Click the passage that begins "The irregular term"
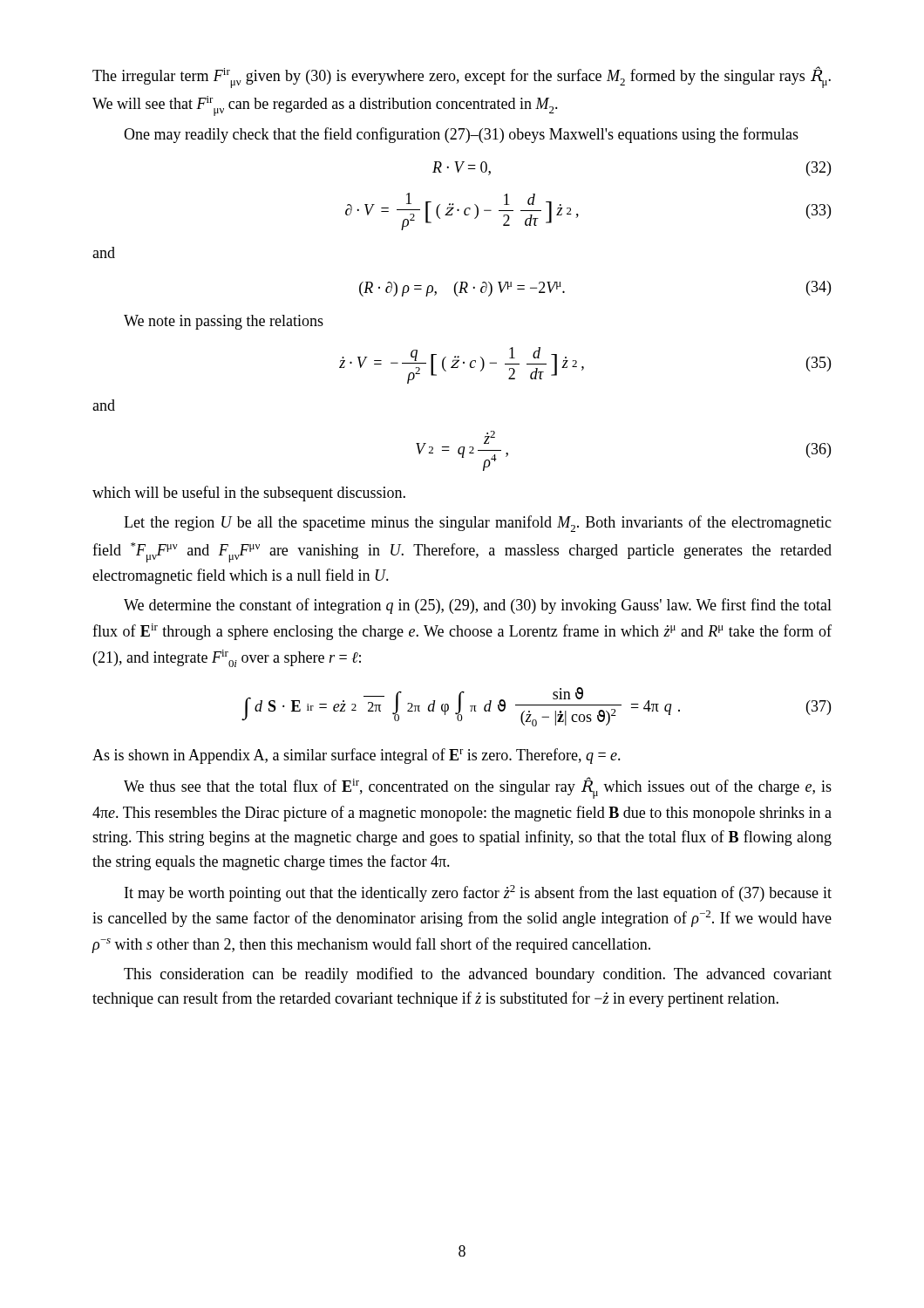Screen dimensions: 1308x924 coord(462,90)
